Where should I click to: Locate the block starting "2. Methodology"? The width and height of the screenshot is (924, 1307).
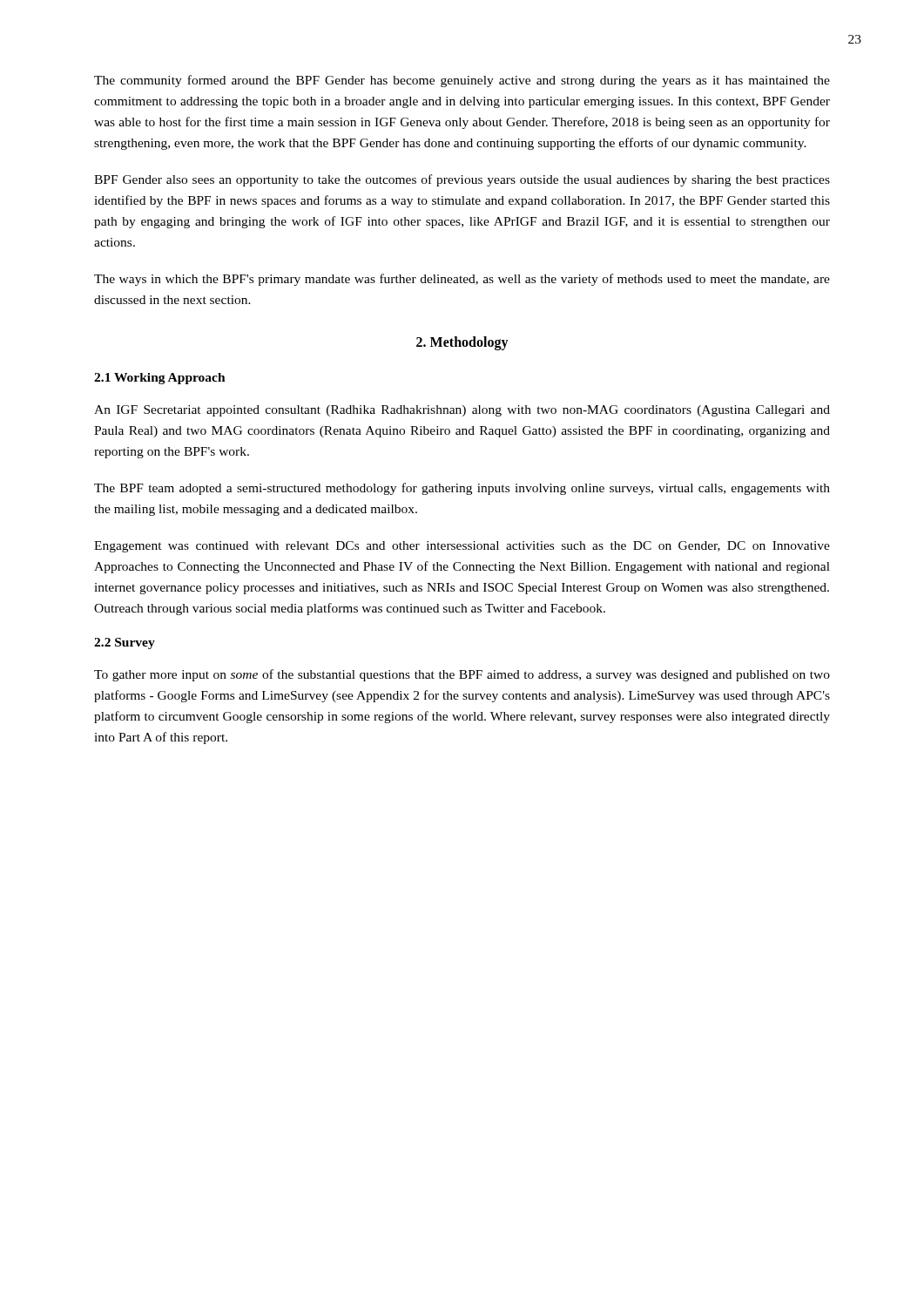pyautogui.click(x=462, y=342)
